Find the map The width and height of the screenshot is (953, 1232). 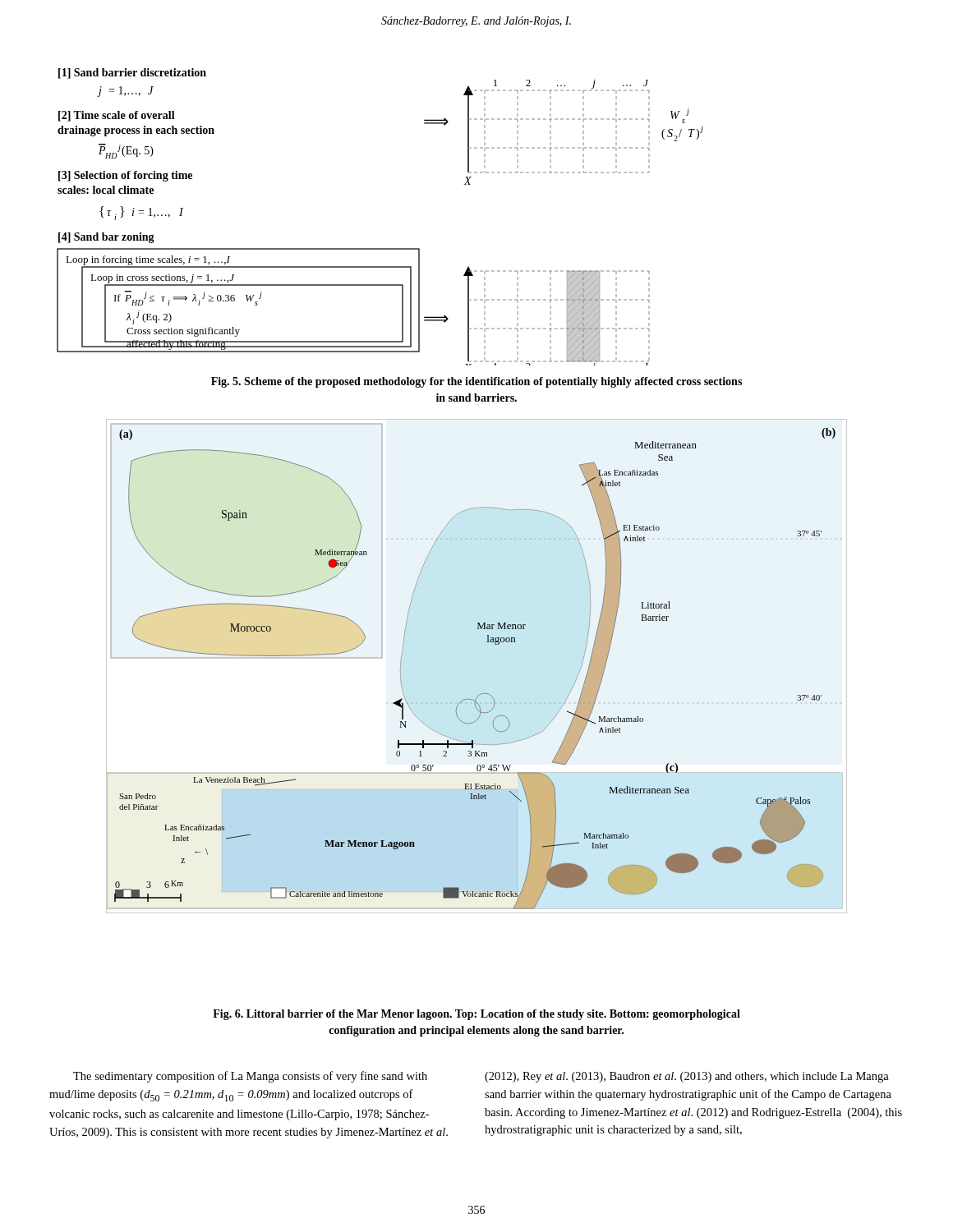click(x=476, y=666)
